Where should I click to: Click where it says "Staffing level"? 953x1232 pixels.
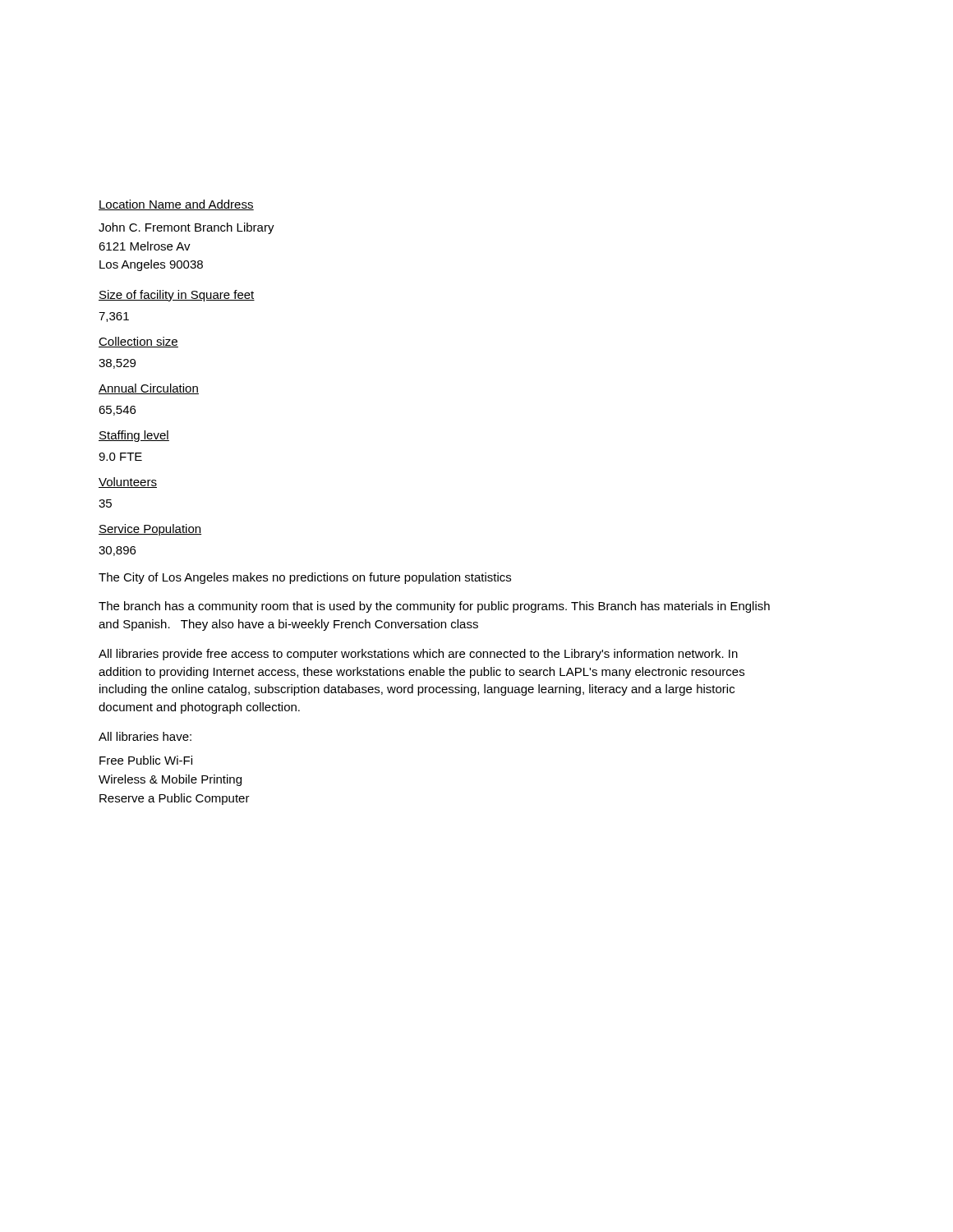[x=134, y=434]
